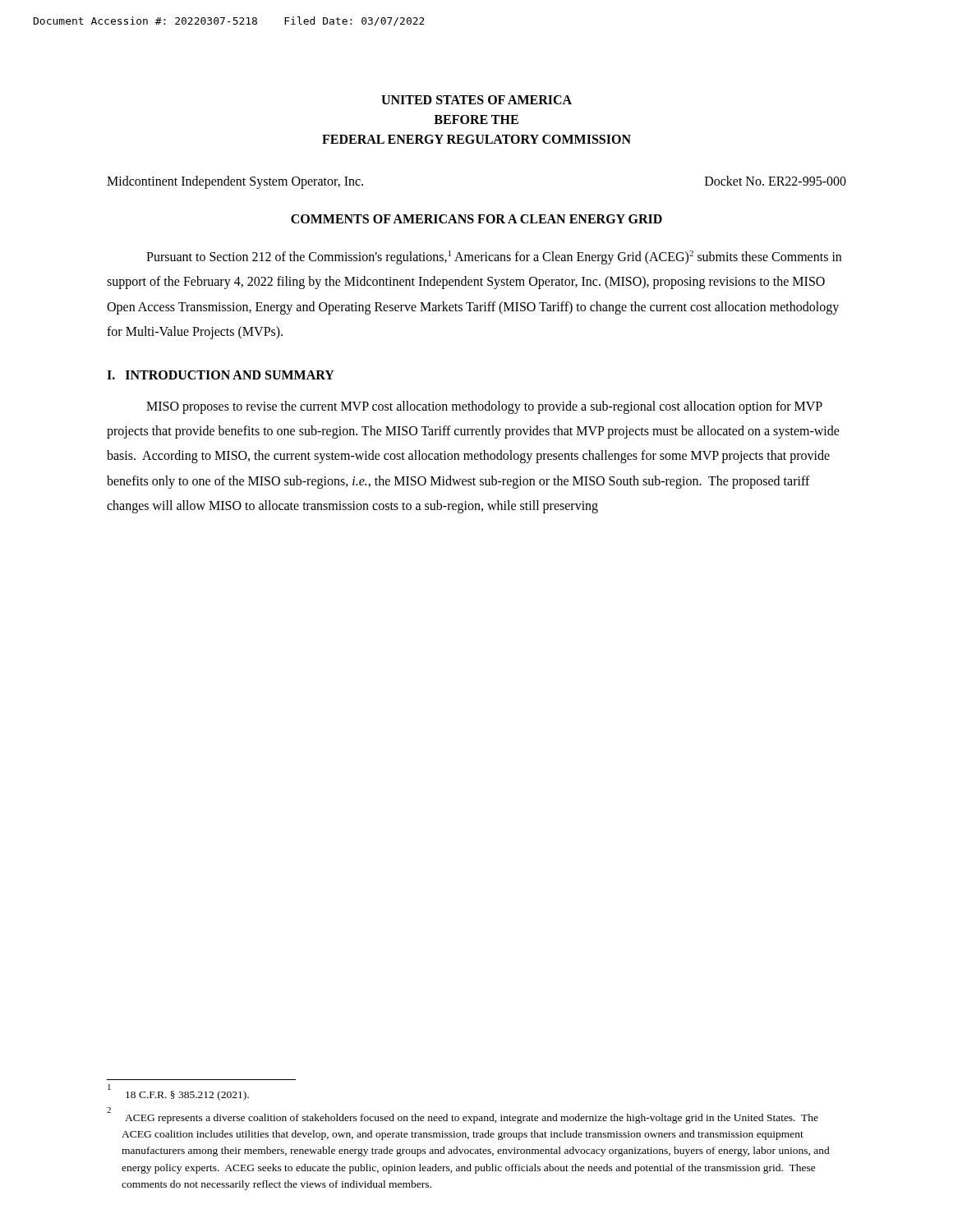The image size is (953, 1232).
Task: Find "I. INTRODUCTION AND SUMMARY" on this page
Action: point(221,375)
